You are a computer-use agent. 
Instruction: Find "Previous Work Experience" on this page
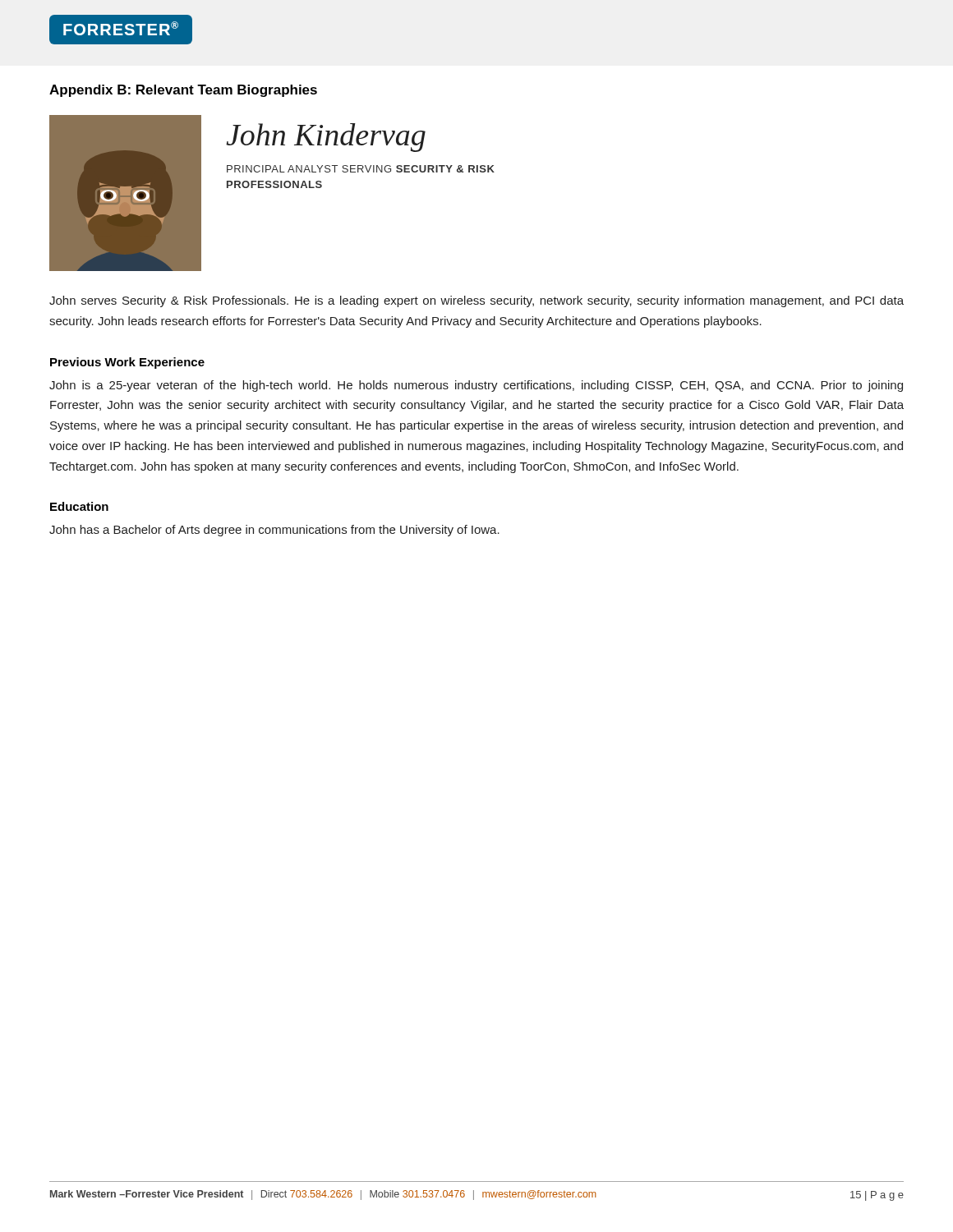(x=127, y=361)
